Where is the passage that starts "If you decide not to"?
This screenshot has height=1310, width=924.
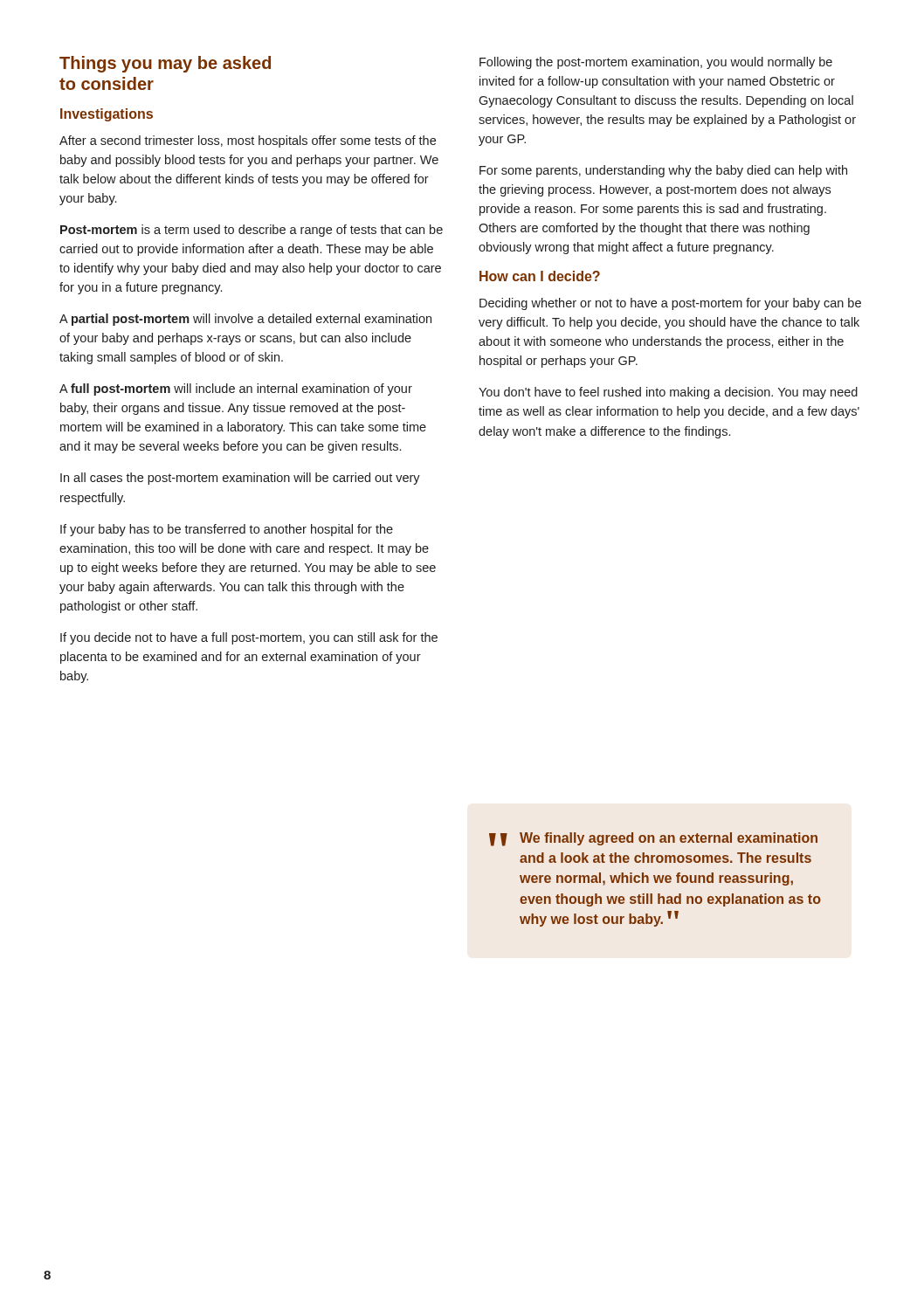click(x=252, y=657)
